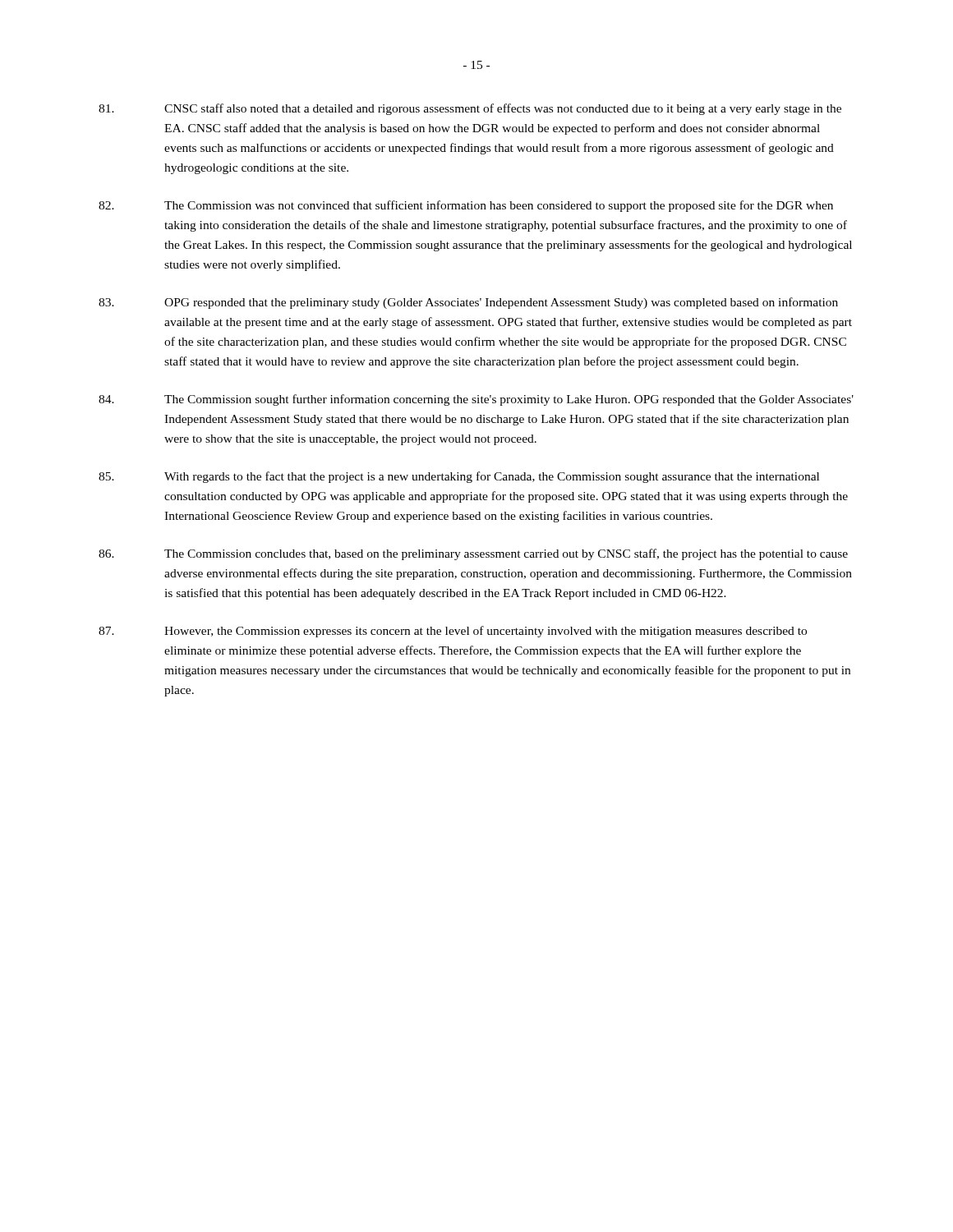This screenshot has width=953, height=1232.
Task: Locate the block of text that opens with "81. CNSC staff also noted that"
Action: point(476,138)
